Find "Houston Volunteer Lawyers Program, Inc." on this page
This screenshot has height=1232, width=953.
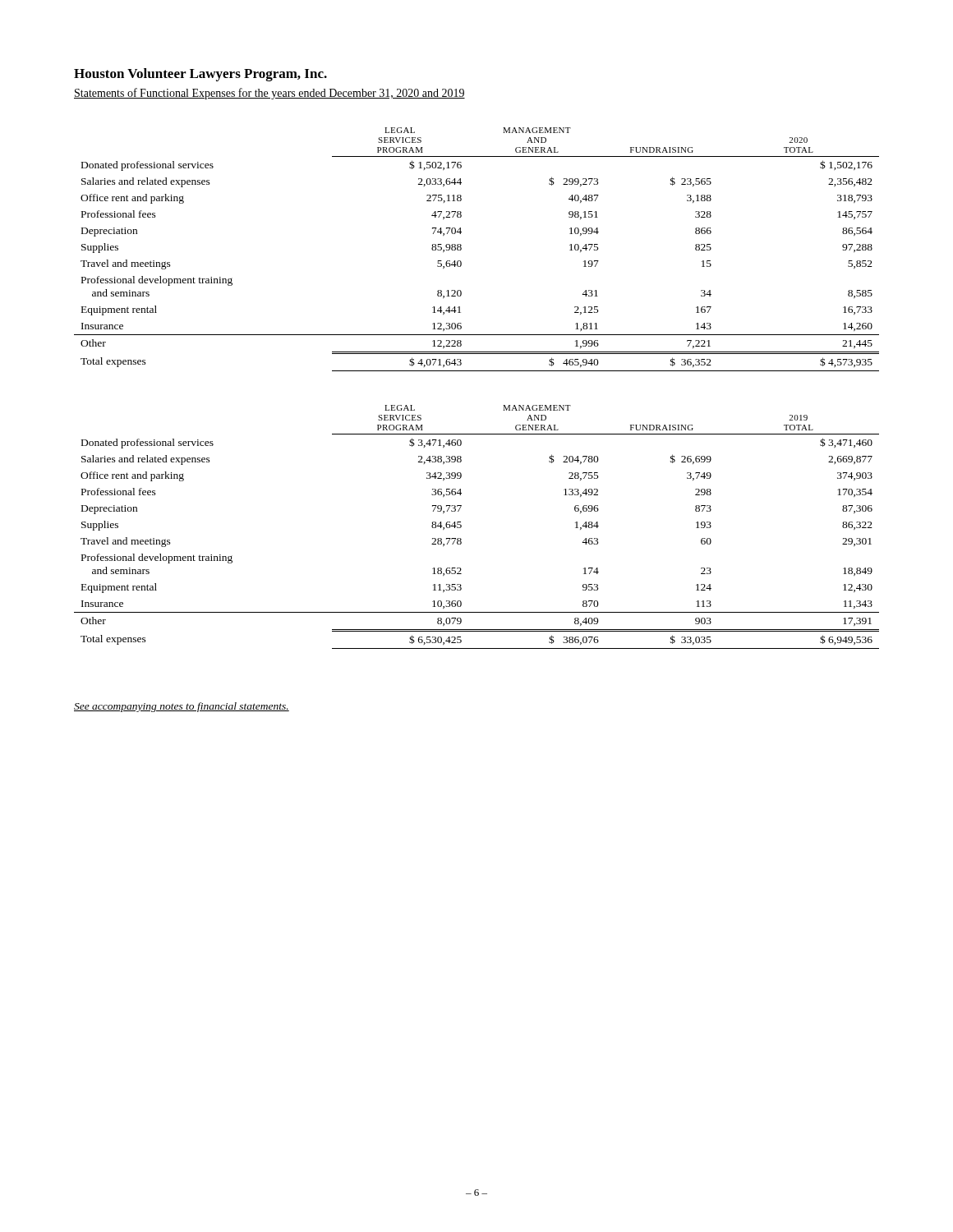pos(201,73)
